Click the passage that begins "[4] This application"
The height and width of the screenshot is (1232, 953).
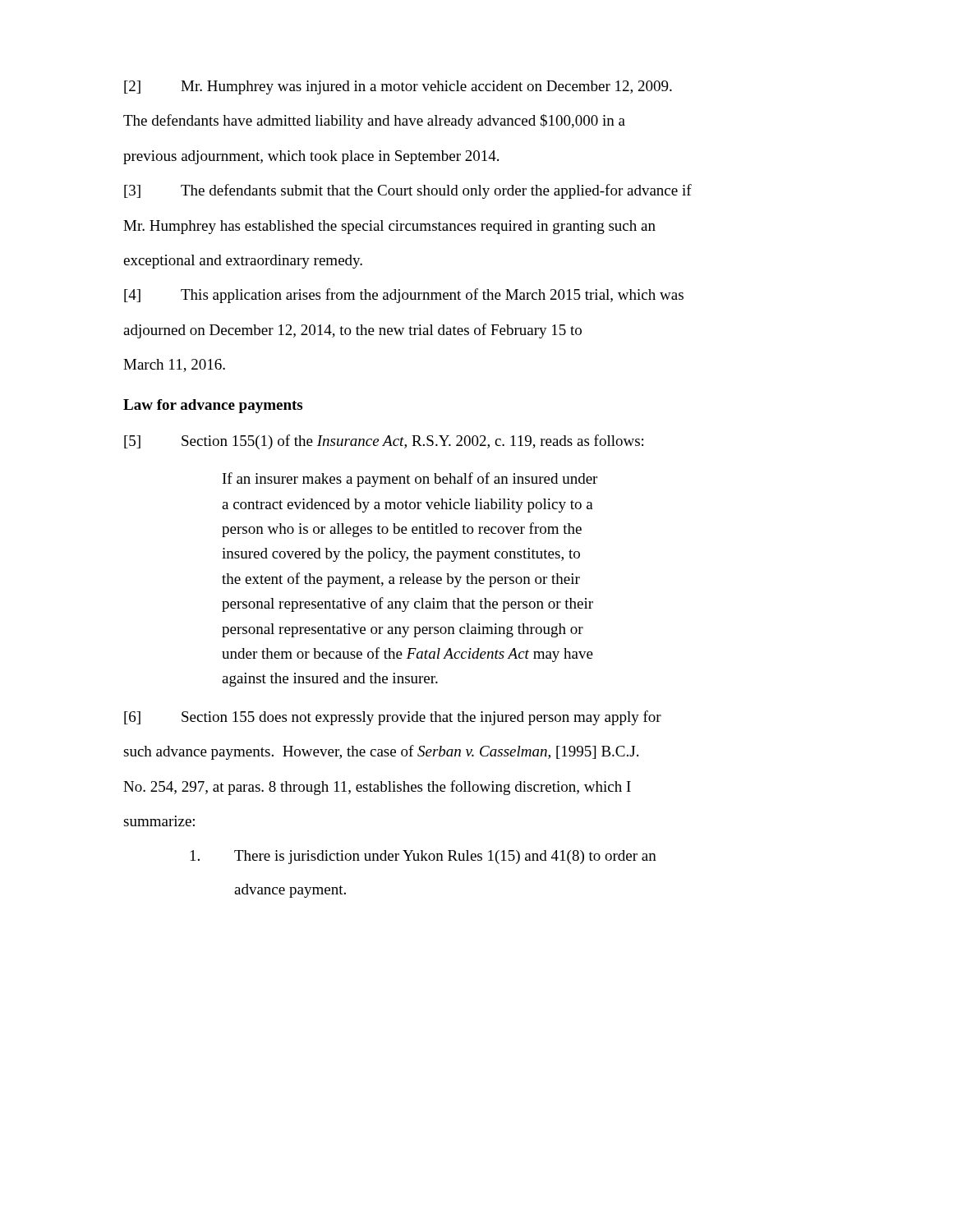point(476,330)
